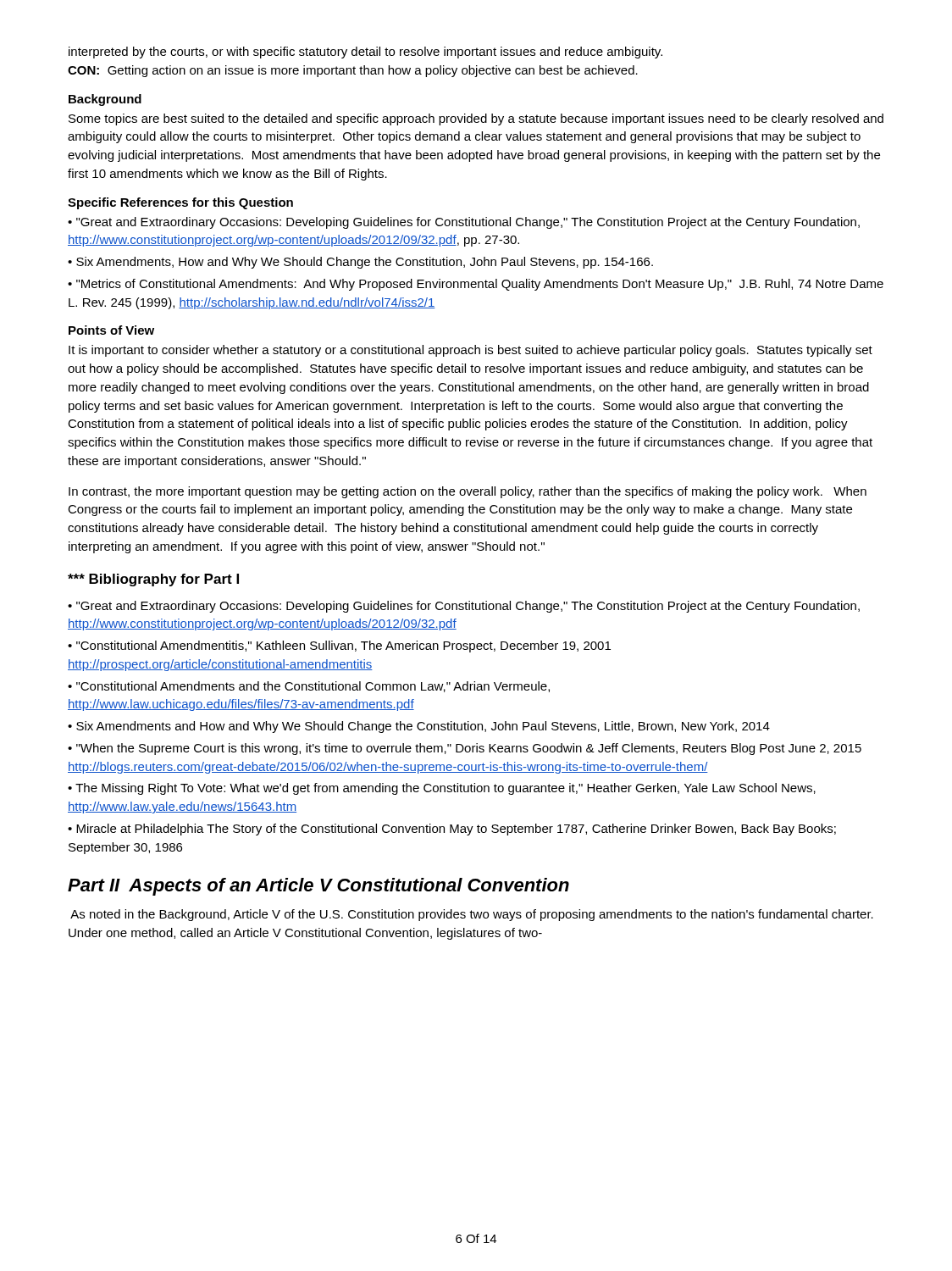952x1271 pixels.
Task: Navigate to the region starting "• "Constitutional Amendments and the Constitutional Common"
Action: click(309, 695)
